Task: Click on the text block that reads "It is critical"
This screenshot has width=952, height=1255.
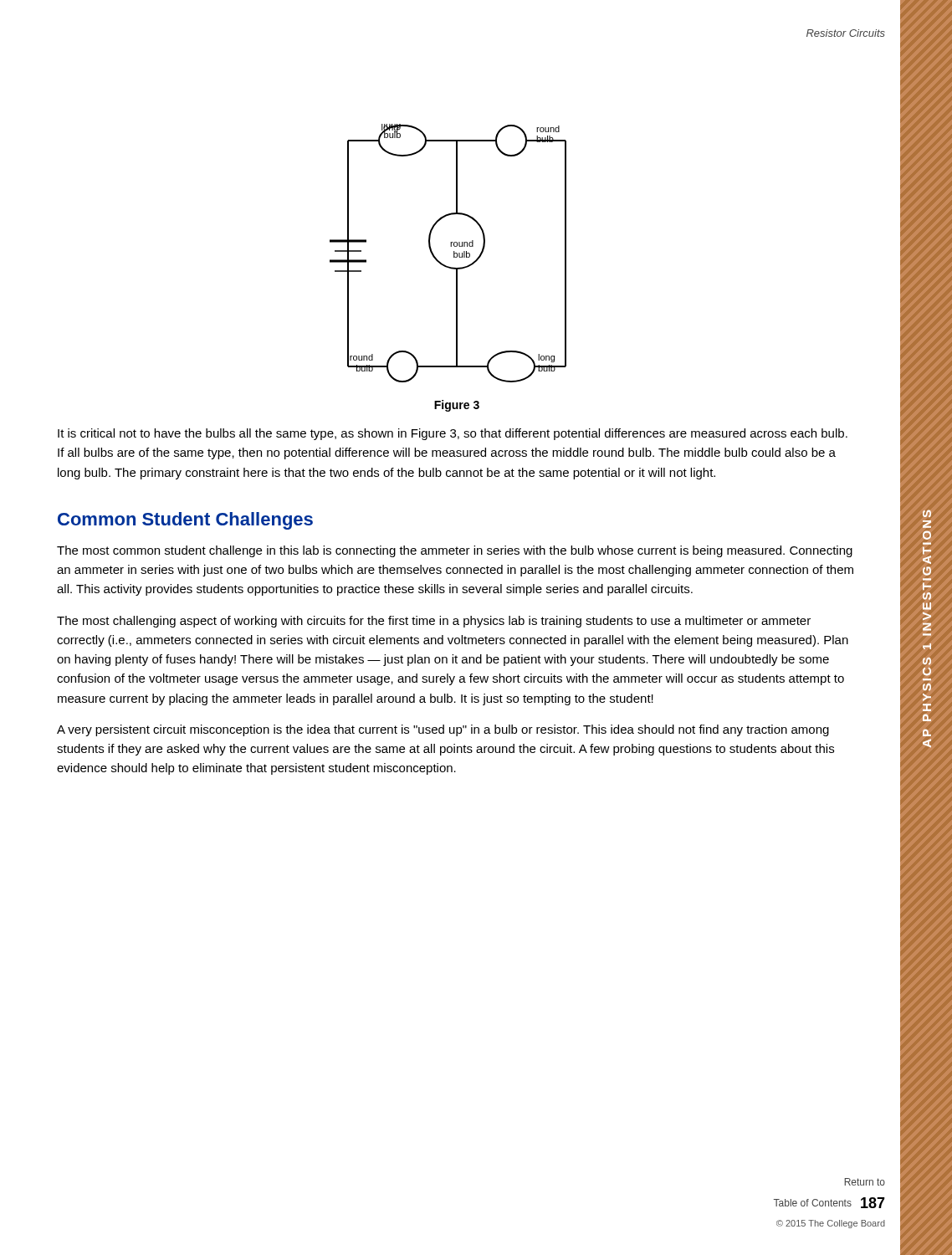Action: pos(453,452)
